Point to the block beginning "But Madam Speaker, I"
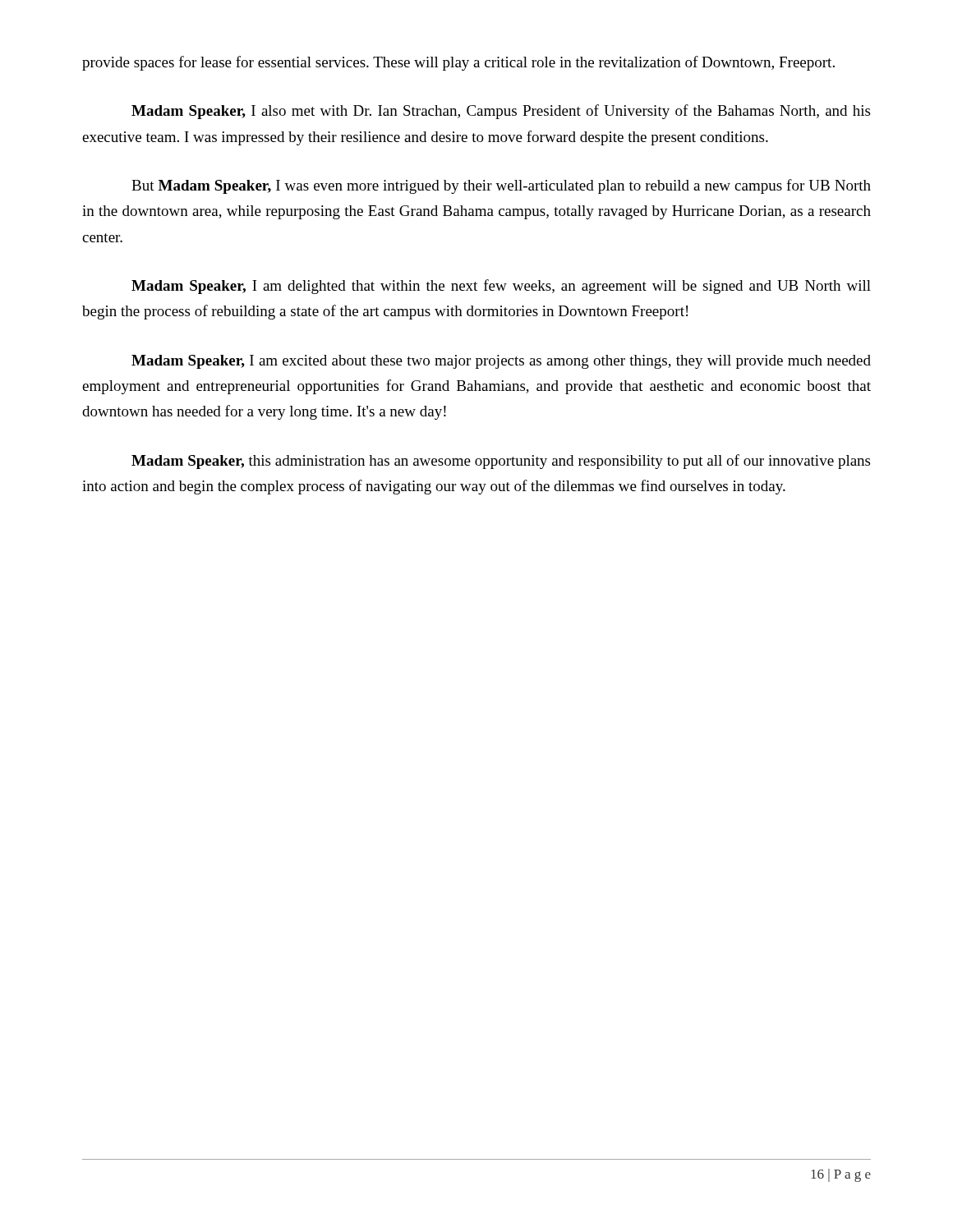This screenshot has height=1232, width=953. click(476, 211)
